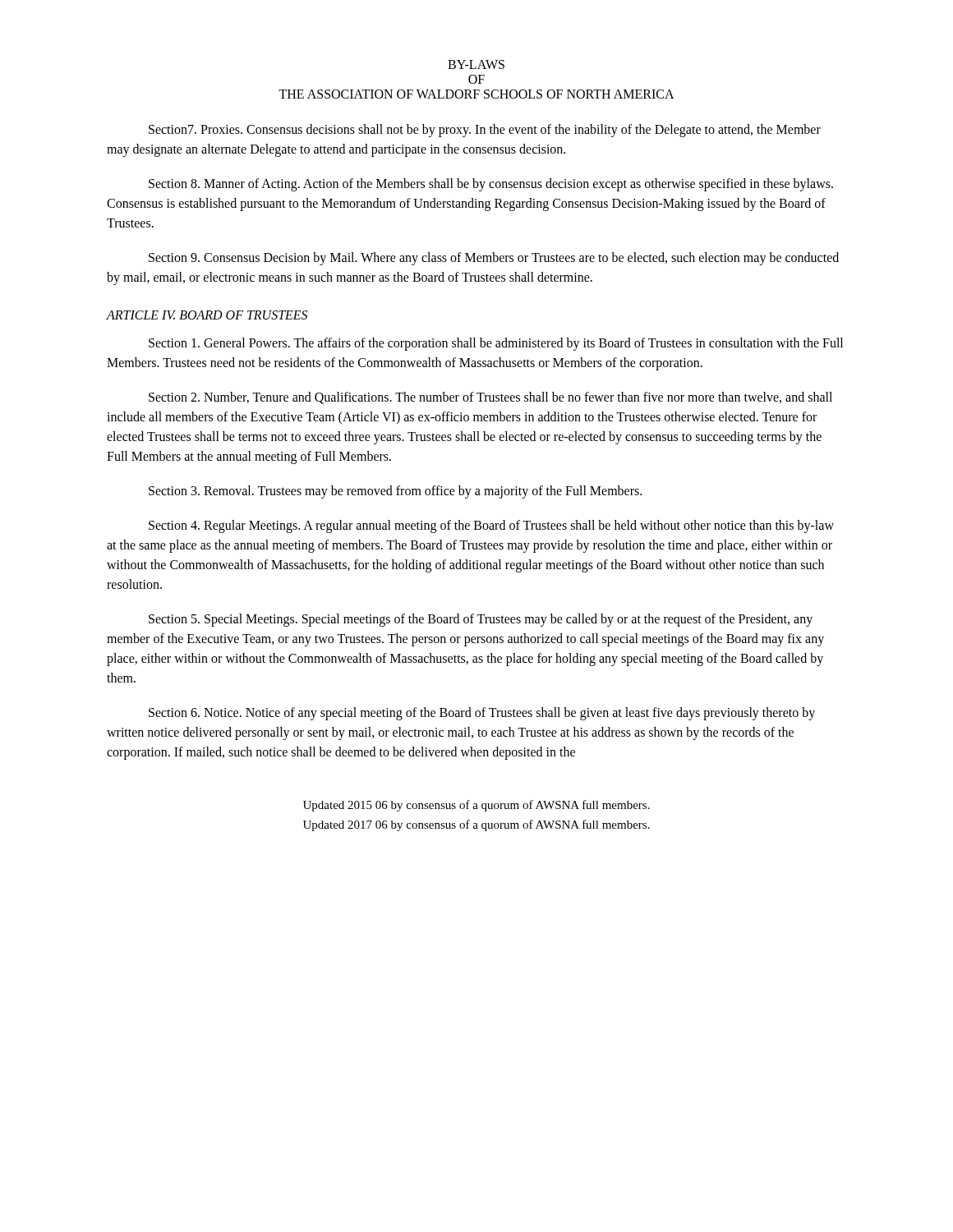The height and width of the screenshot is (1232, 953).
Task: Click on the text block that reads "Section 1. General Powers. The affairs of the"
Action: point(476,353)
